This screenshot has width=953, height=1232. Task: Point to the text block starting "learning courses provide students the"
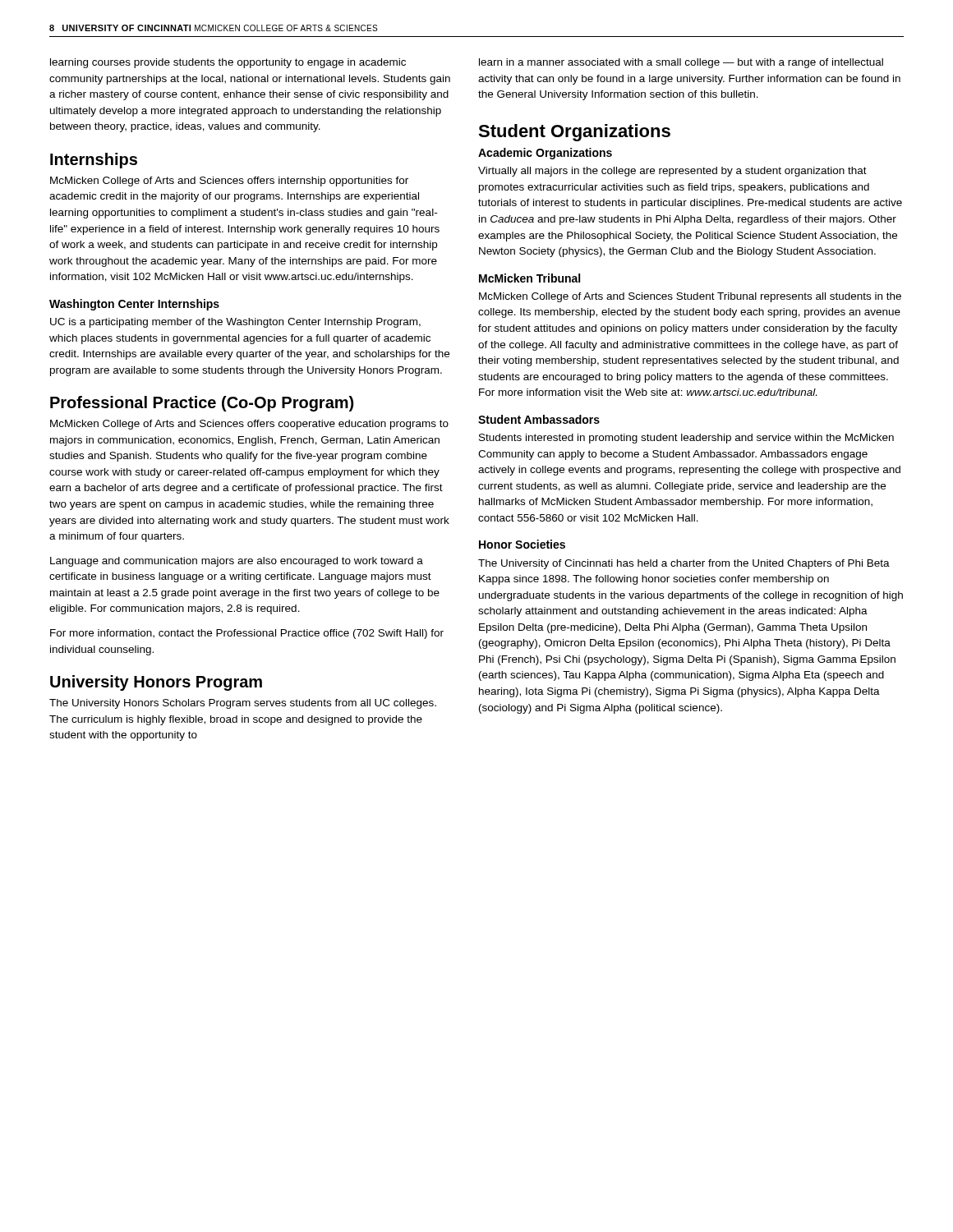251,94
